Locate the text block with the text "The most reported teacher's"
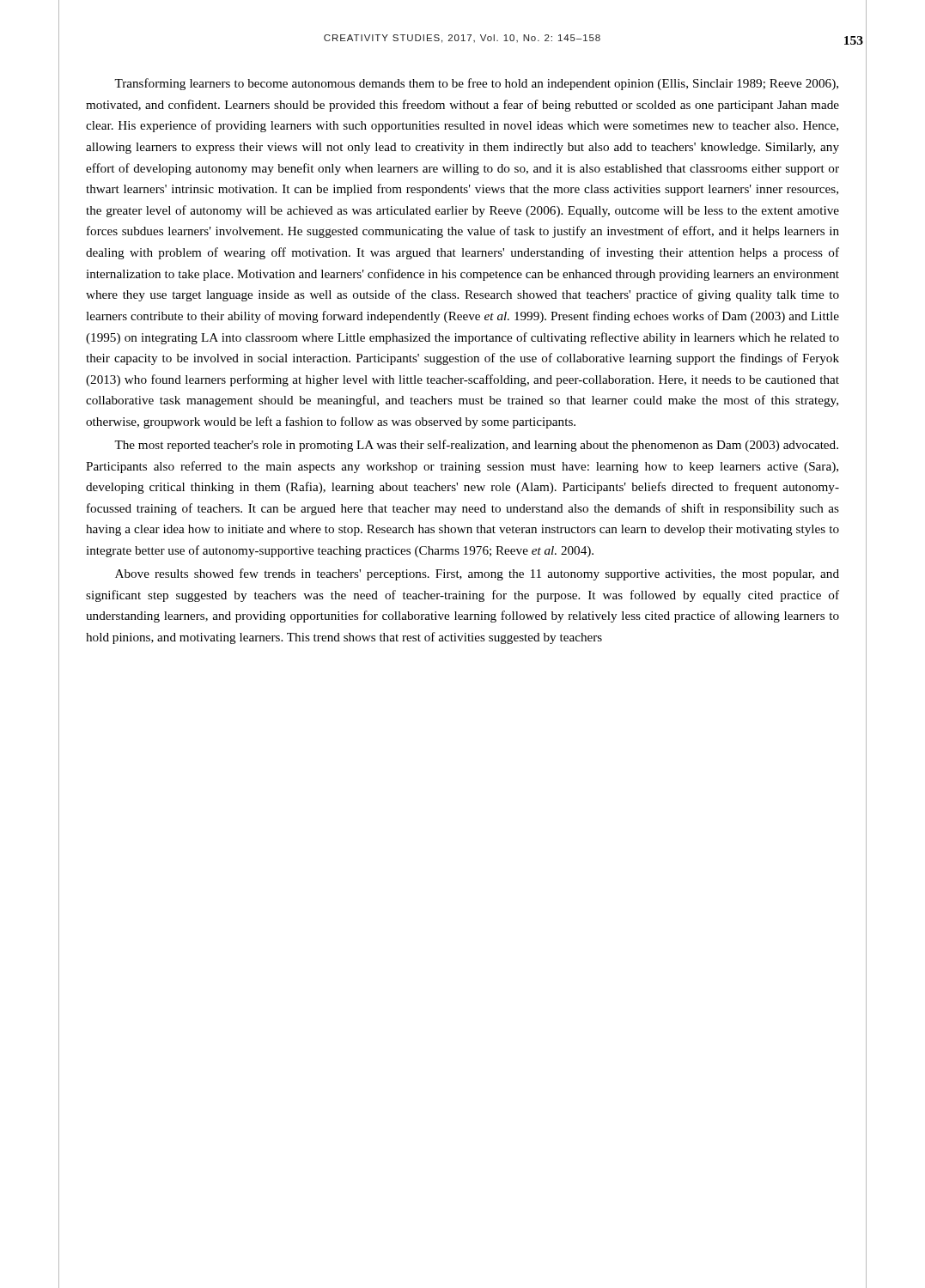The width and height of the screenshot is (925, 1288). (x=462, y=497)
